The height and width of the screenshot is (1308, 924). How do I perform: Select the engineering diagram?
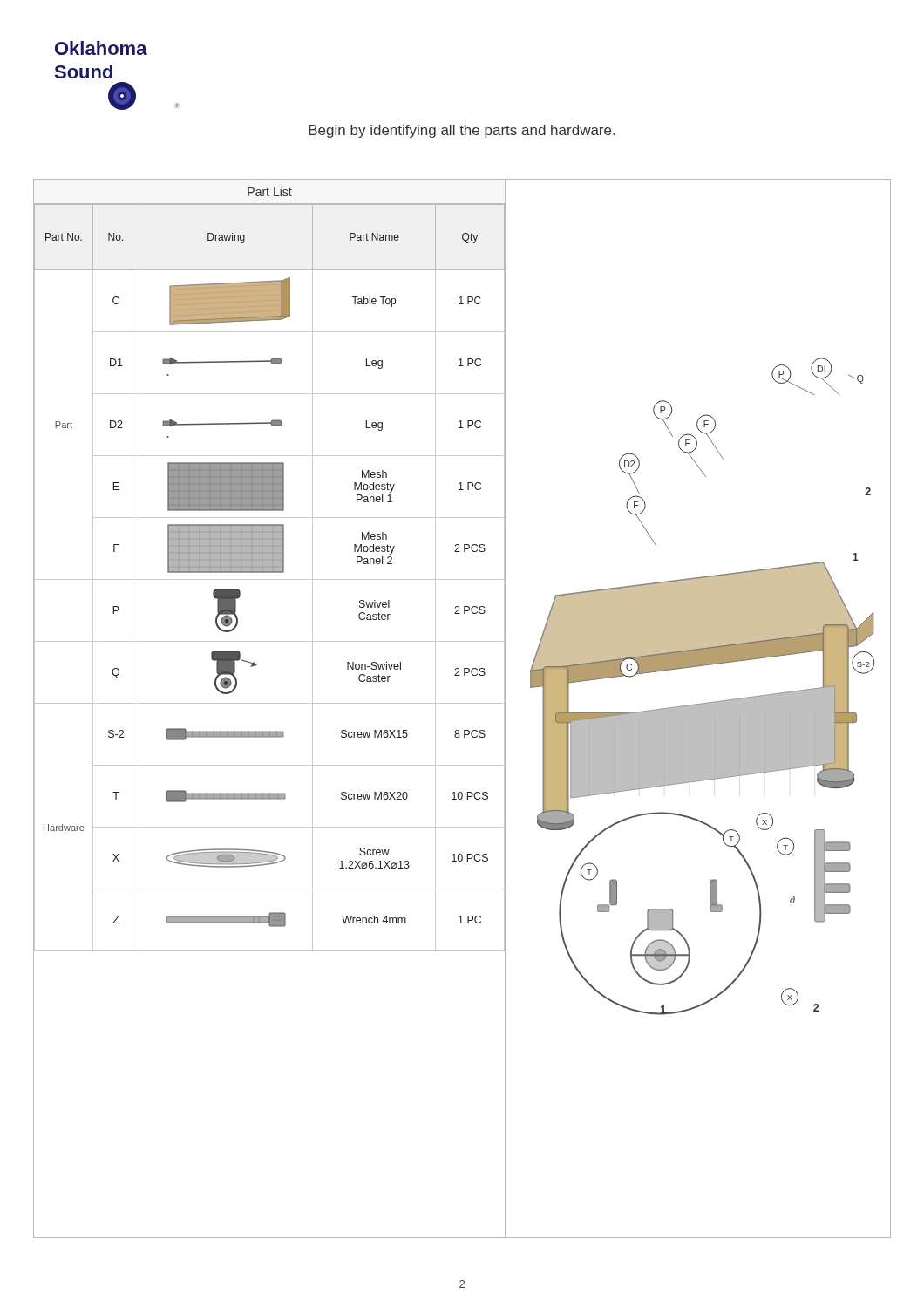click(698, 709)
